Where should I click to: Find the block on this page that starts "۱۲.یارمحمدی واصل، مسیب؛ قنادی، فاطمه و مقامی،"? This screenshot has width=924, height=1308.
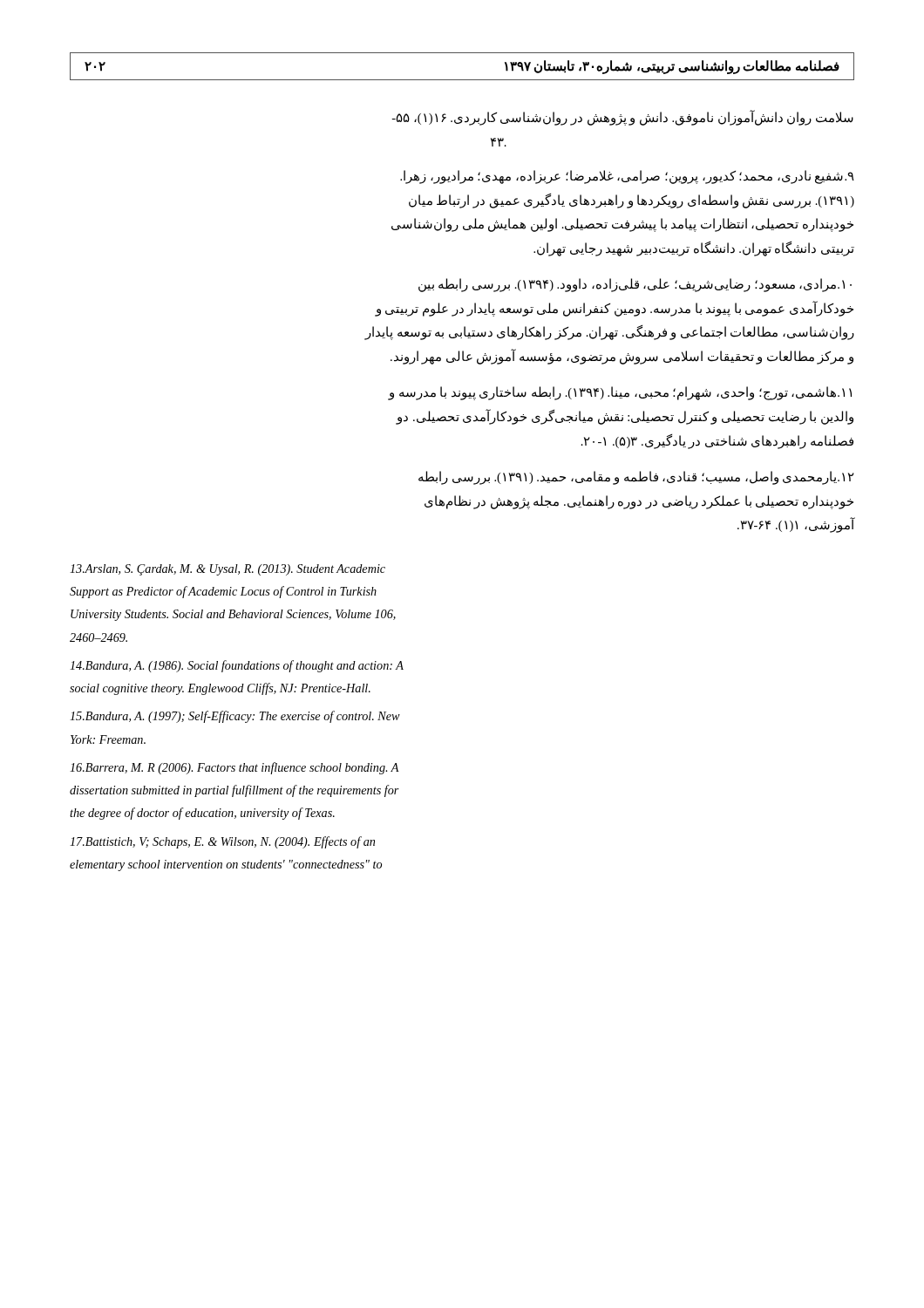coord(636,501)
